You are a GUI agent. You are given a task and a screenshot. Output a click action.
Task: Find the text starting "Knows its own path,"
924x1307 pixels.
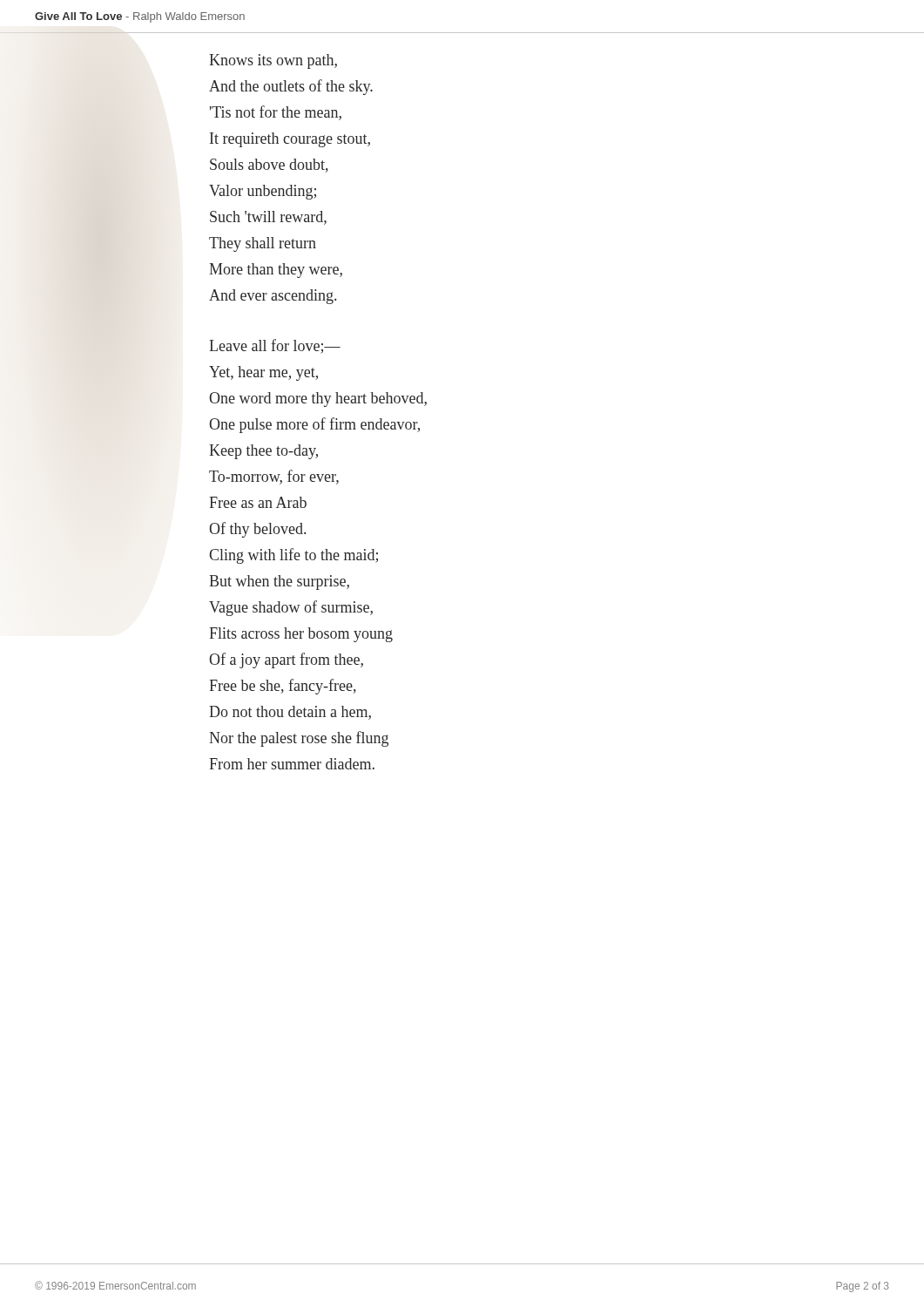pos(273,60)
